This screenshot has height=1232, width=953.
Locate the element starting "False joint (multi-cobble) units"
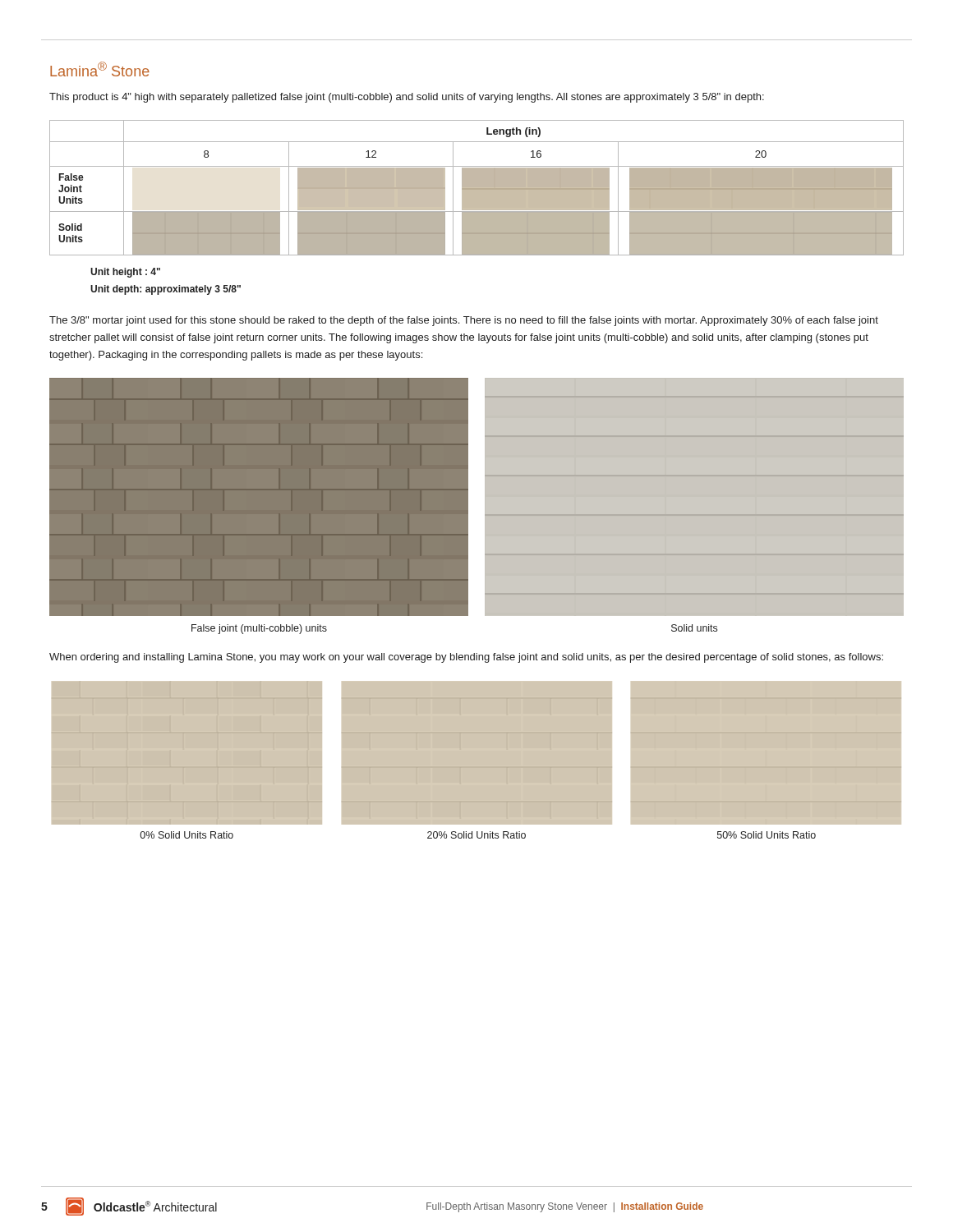point(259,629)
